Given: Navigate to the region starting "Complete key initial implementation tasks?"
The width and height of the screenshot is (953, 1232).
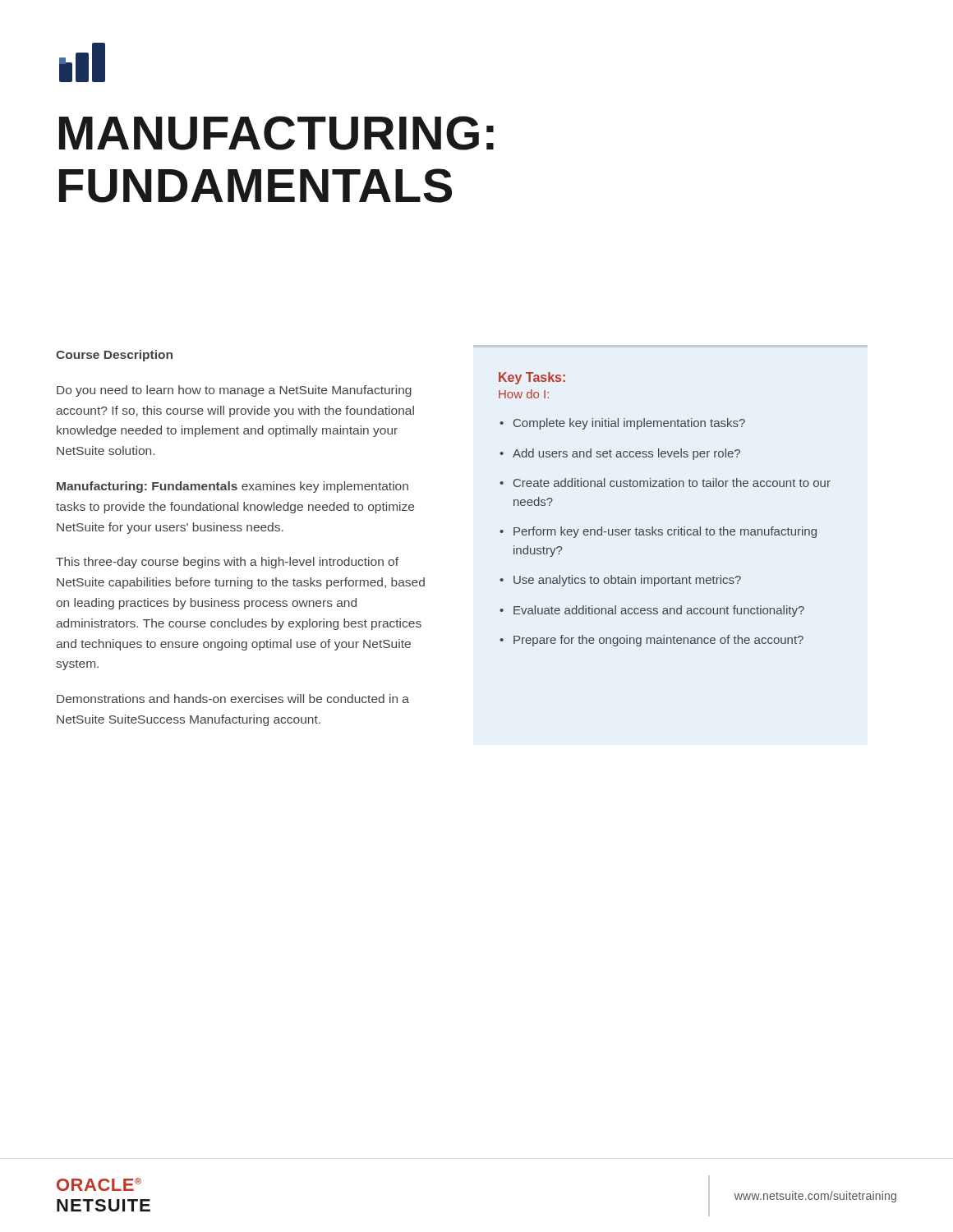Looking at the screenshot, I should 629,423.
